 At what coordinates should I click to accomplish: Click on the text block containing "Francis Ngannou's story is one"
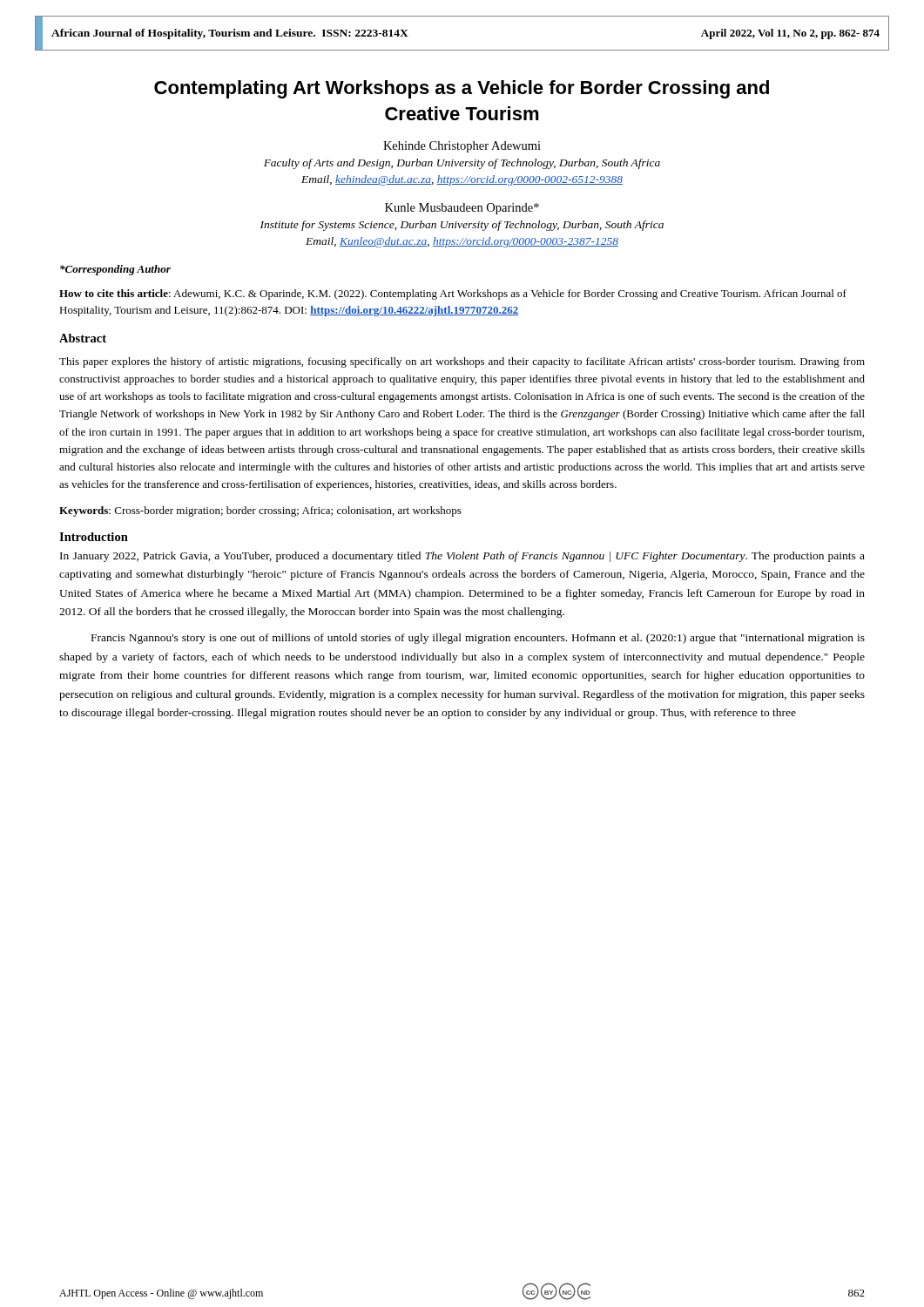pos(462,675)
